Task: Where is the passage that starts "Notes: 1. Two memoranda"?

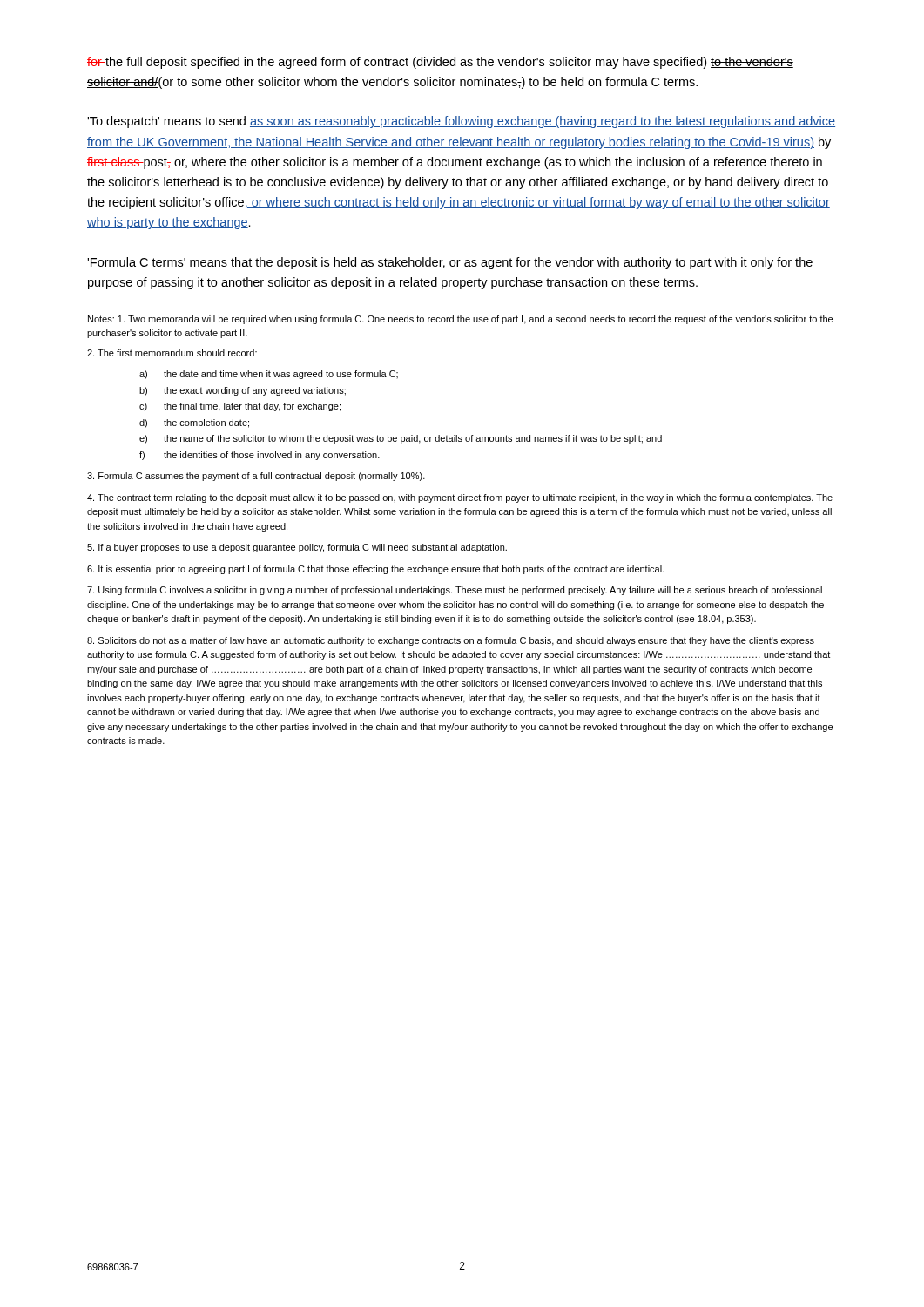Action: (462, 326)
